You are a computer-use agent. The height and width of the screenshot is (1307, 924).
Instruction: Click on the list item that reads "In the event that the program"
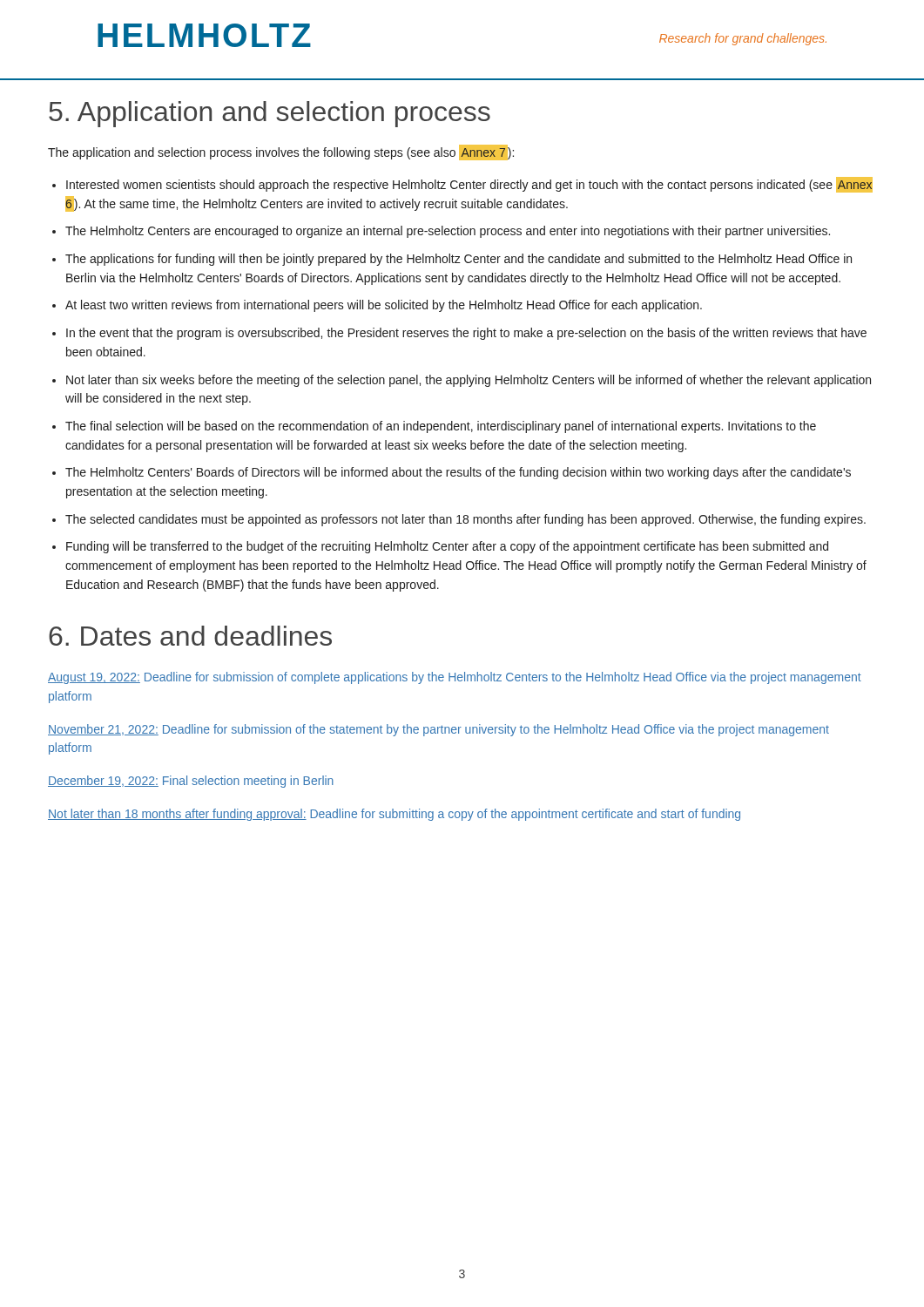pos(466,342)
